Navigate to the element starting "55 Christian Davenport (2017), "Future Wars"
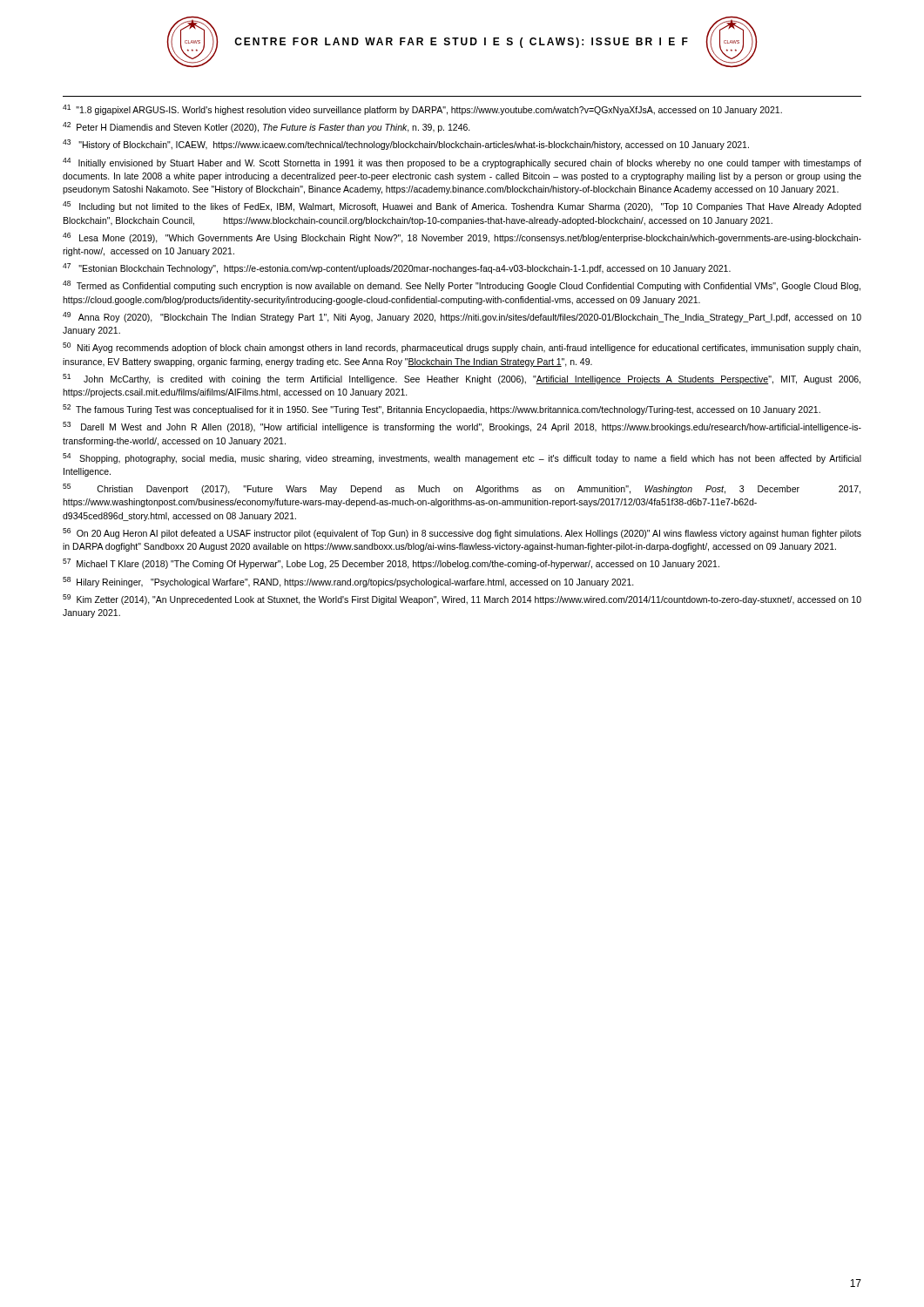 click(x=462, y=502)
